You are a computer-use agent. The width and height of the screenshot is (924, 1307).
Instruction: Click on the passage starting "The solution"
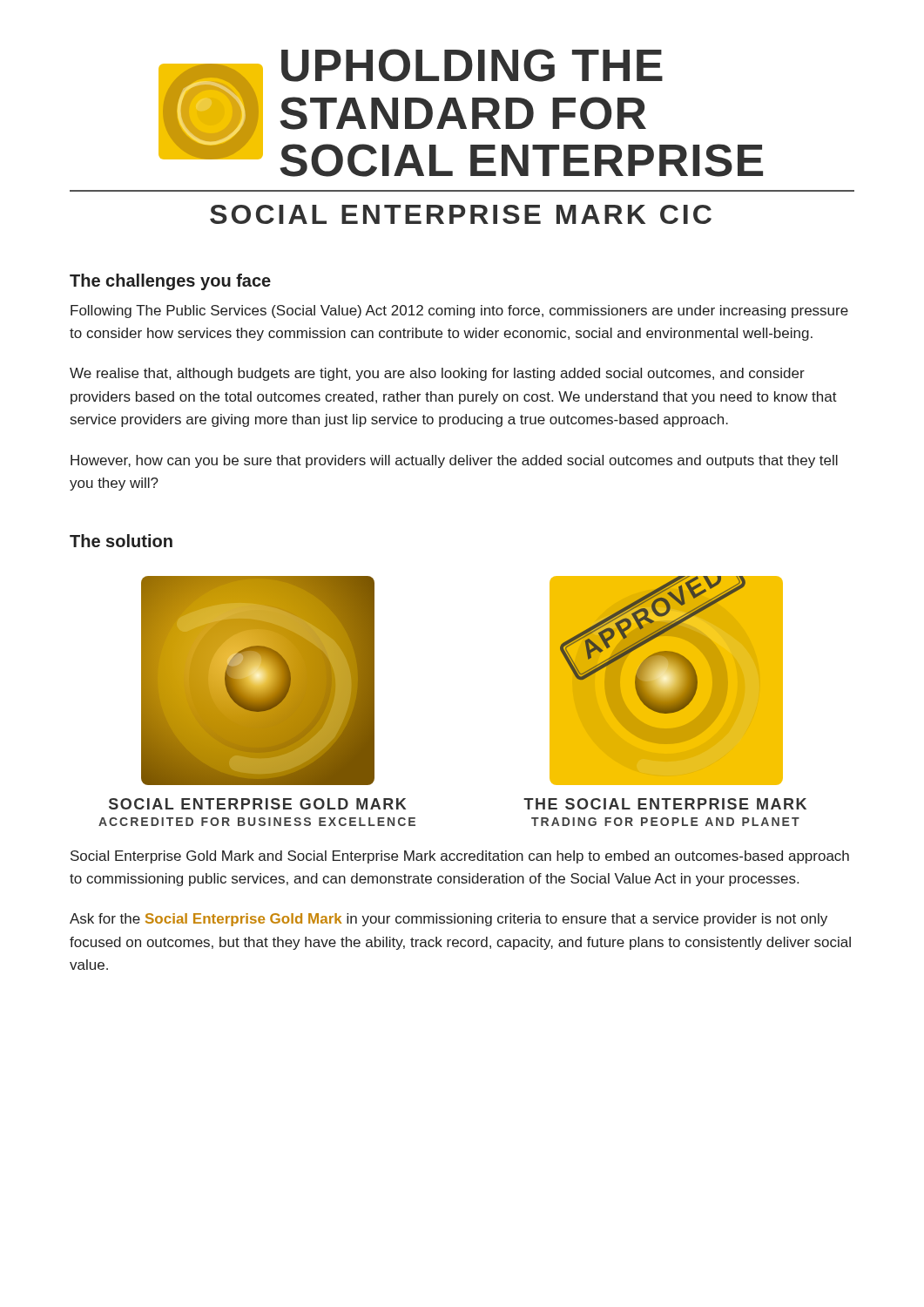[121, 541]
